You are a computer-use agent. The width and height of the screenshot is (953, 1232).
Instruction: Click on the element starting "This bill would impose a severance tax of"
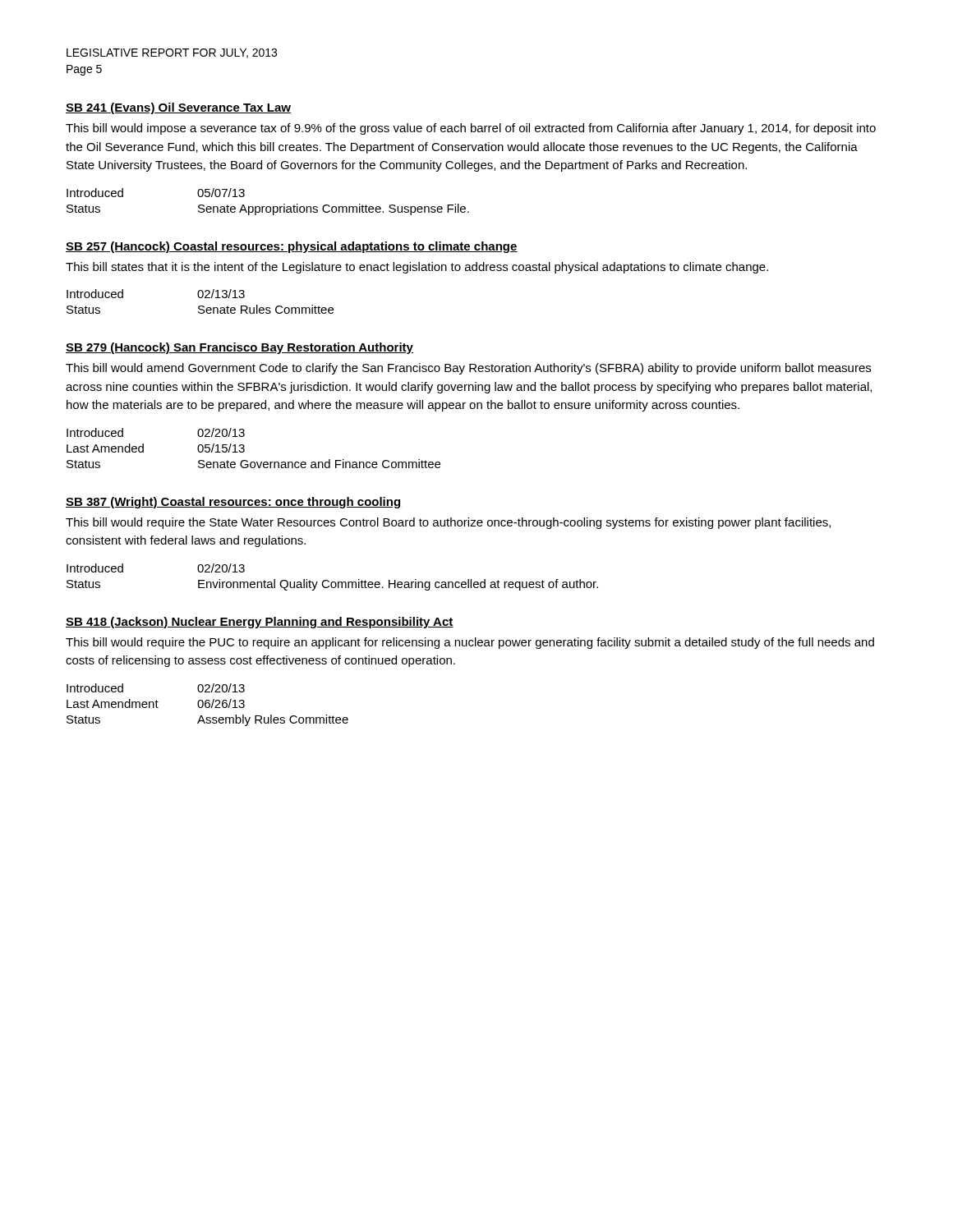click(471, 146)
